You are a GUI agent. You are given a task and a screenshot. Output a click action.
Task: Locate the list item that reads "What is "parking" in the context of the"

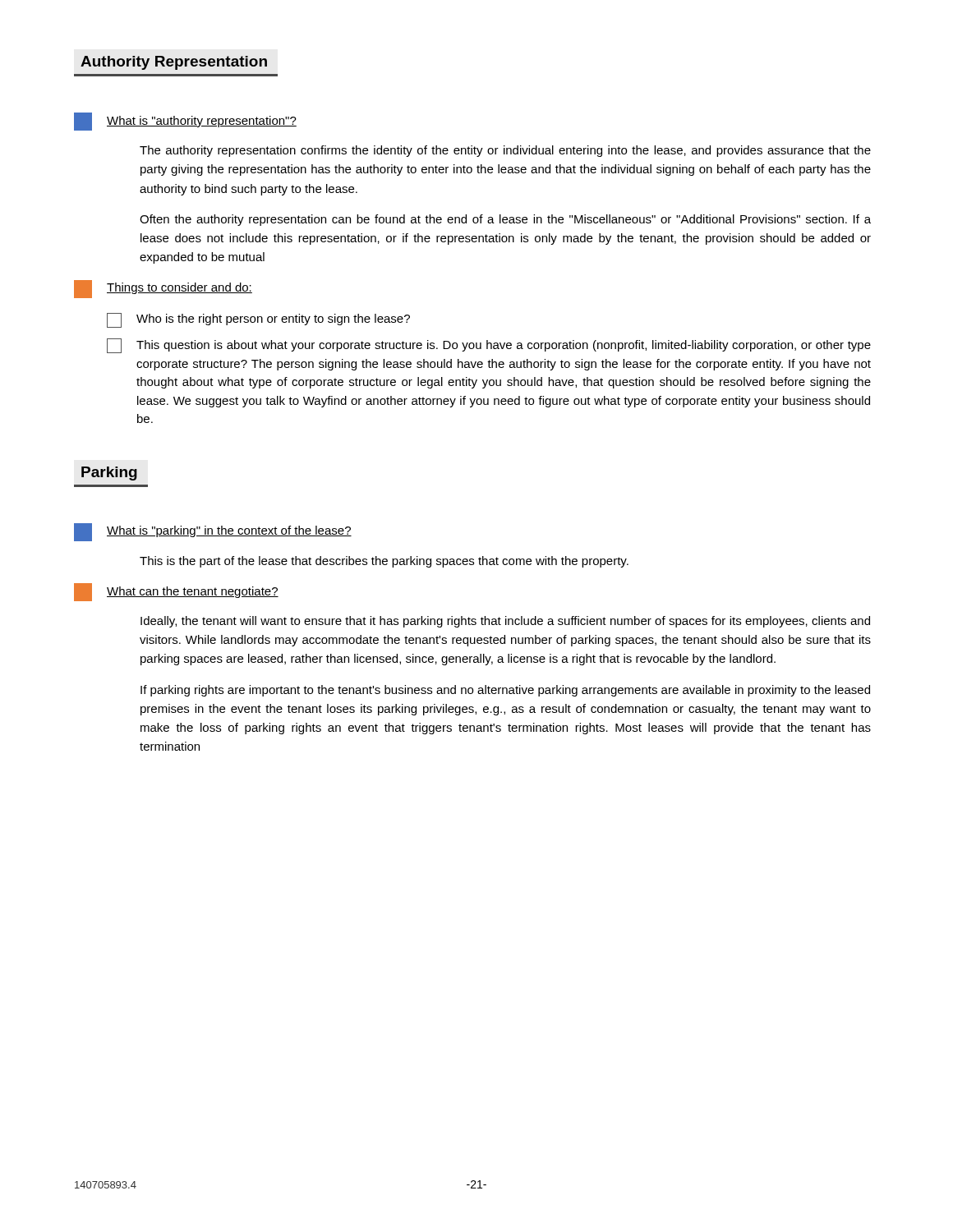point(213,532)
